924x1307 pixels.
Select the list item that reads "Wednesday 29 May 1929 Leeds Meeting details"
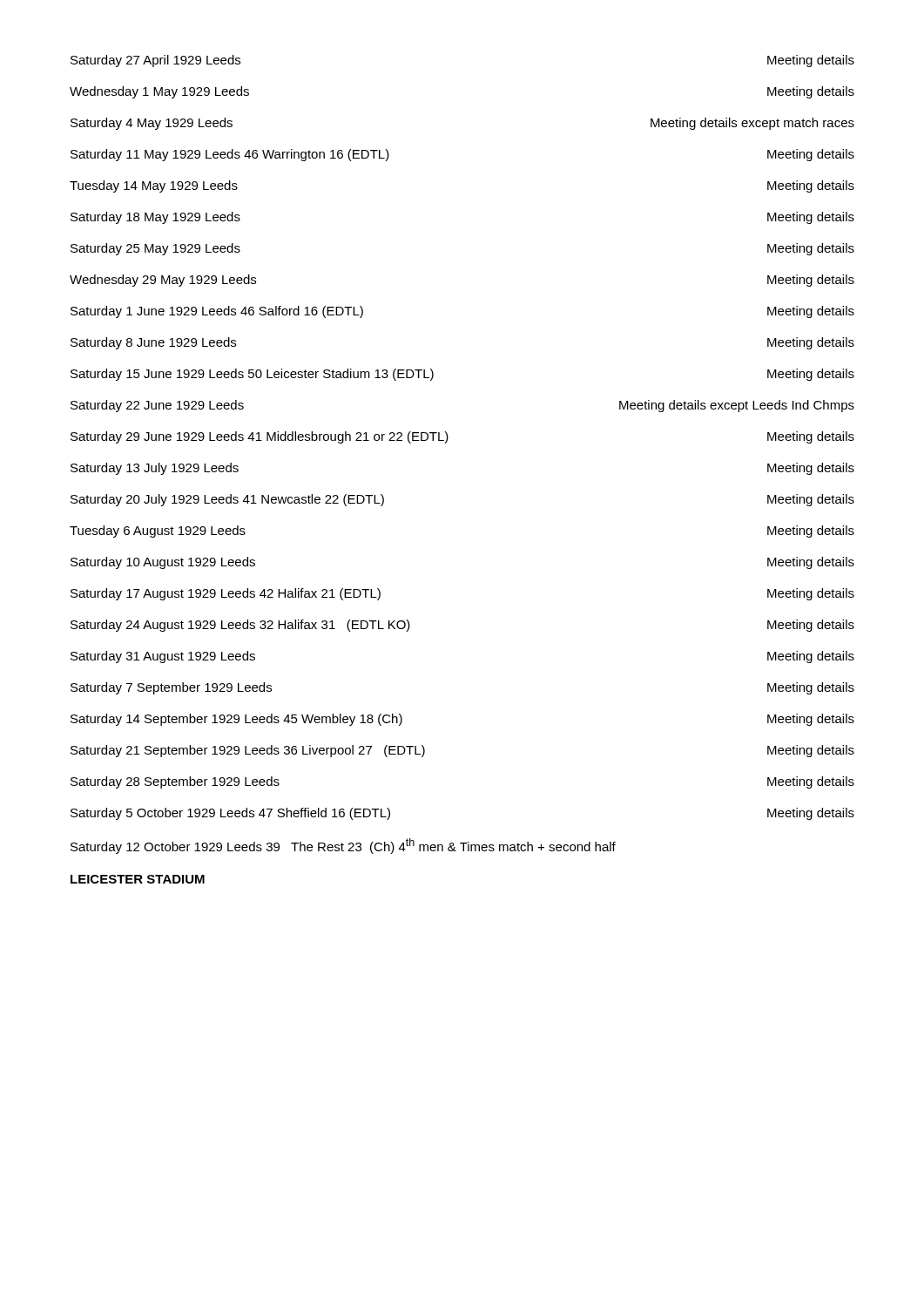[x=165, y=280]
